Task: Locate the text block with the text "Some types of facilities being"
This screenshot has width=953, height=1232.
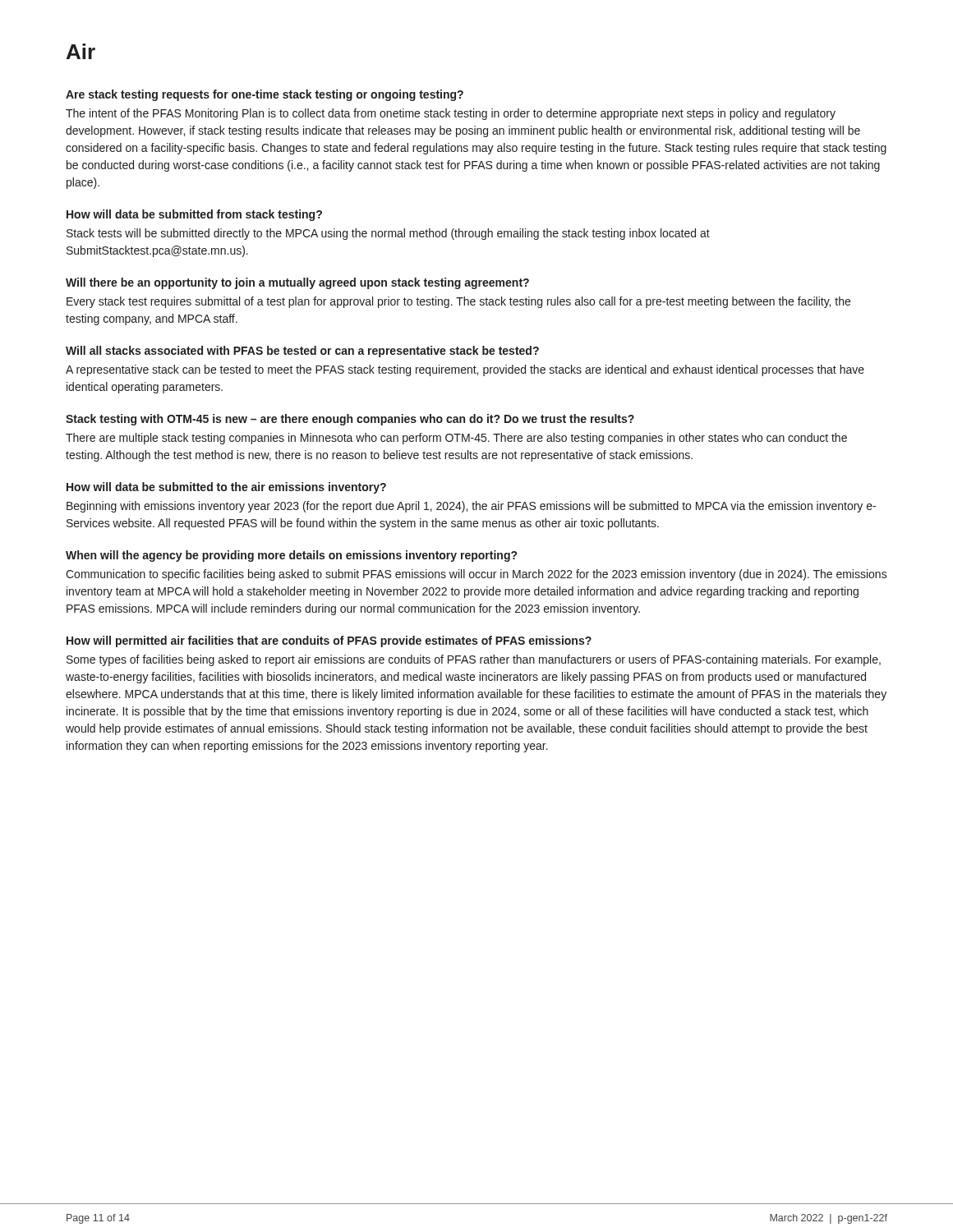Action: pyautogui.click(x=476, y=703)
